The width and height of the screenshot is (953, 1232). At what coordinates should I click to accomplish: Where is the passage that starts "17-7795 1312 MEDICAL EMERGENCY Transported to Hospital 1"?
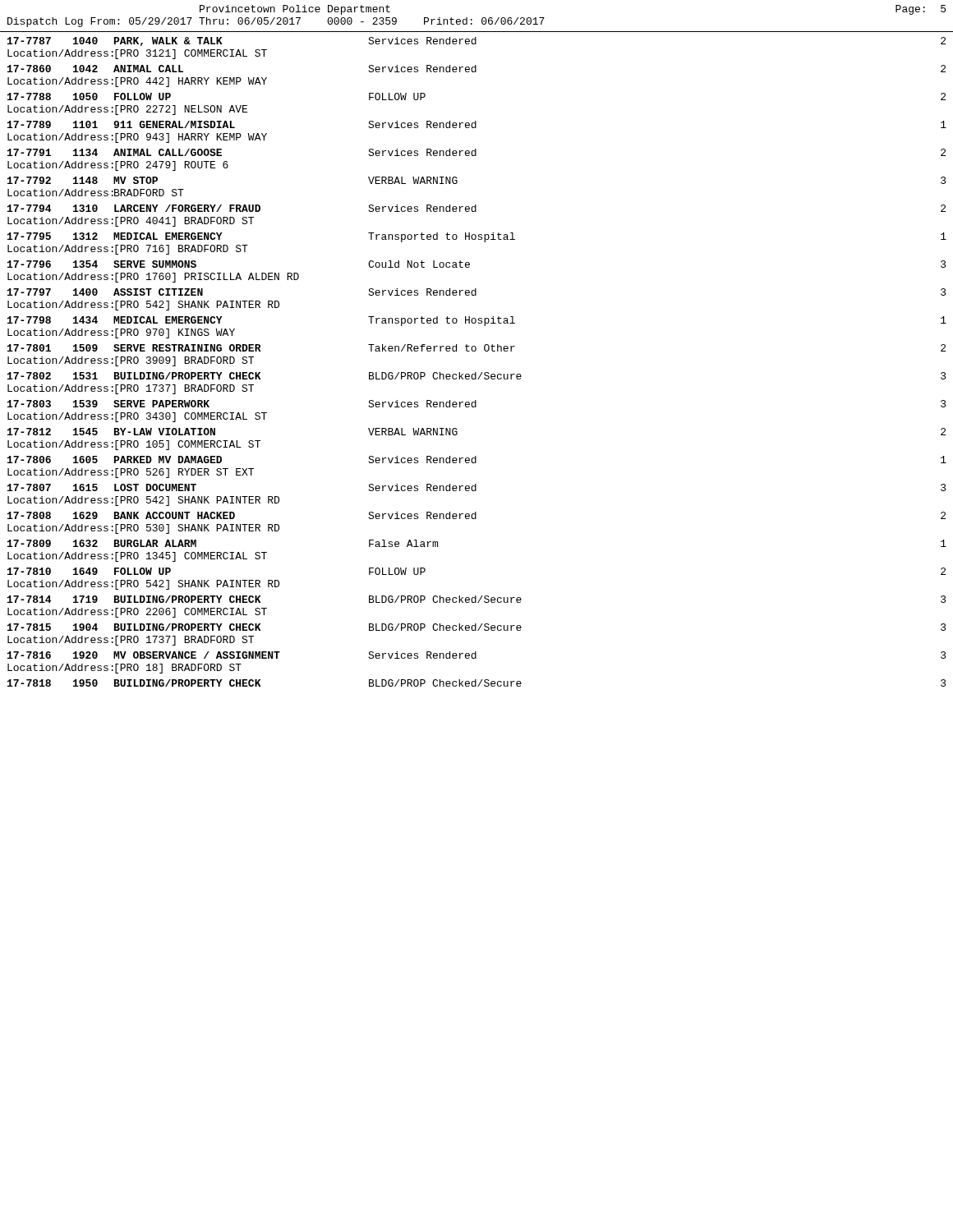tap(476, 243)
